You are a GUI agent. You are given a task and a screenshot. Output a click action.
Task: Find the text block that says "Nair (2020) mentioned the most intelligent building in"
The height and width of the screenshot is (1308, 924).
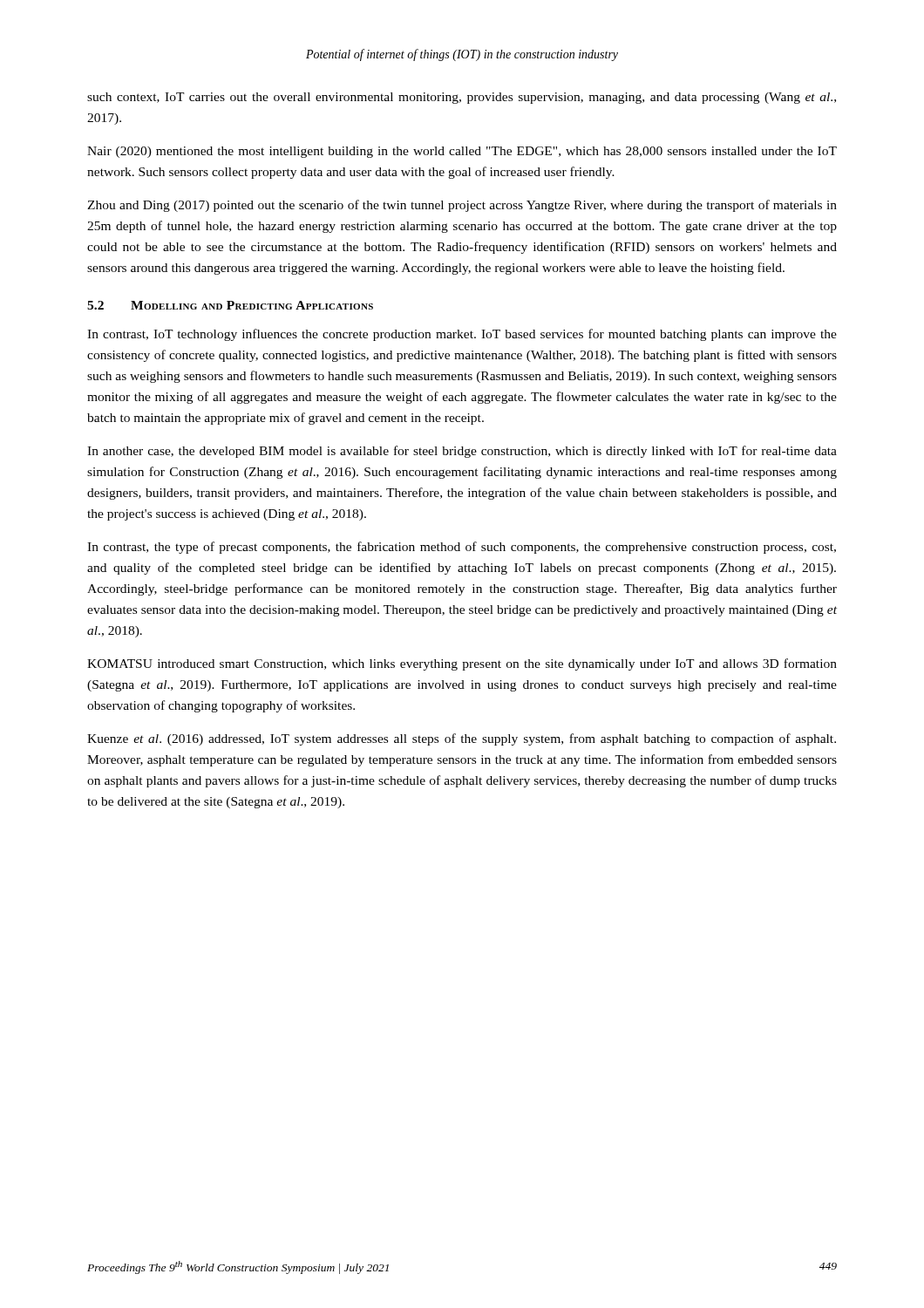pos(462,161)
